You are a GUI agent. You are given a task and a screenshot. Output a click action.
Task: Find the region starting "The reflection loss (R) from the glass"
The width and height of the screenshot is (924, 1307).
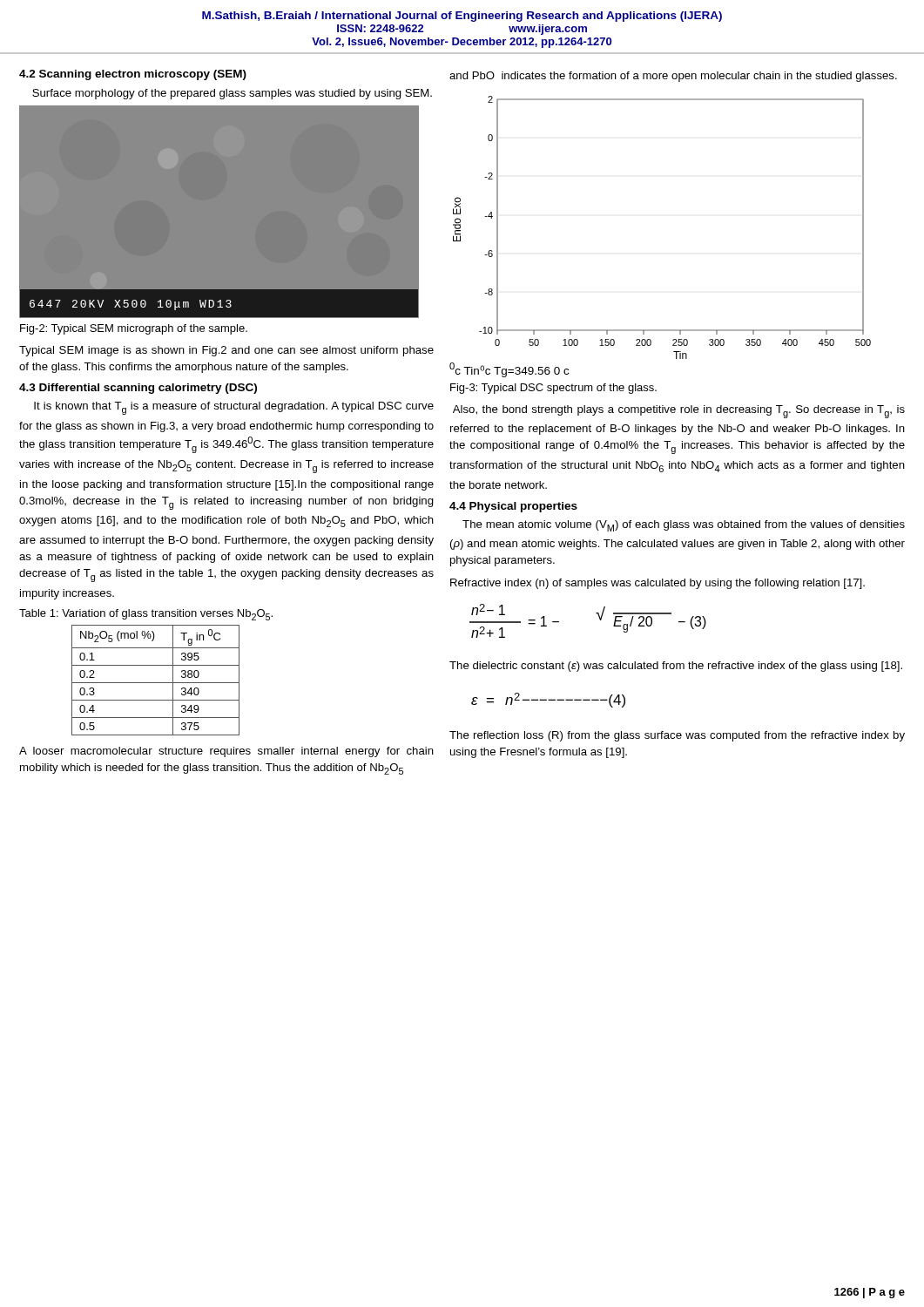click(x=677, y=743)
